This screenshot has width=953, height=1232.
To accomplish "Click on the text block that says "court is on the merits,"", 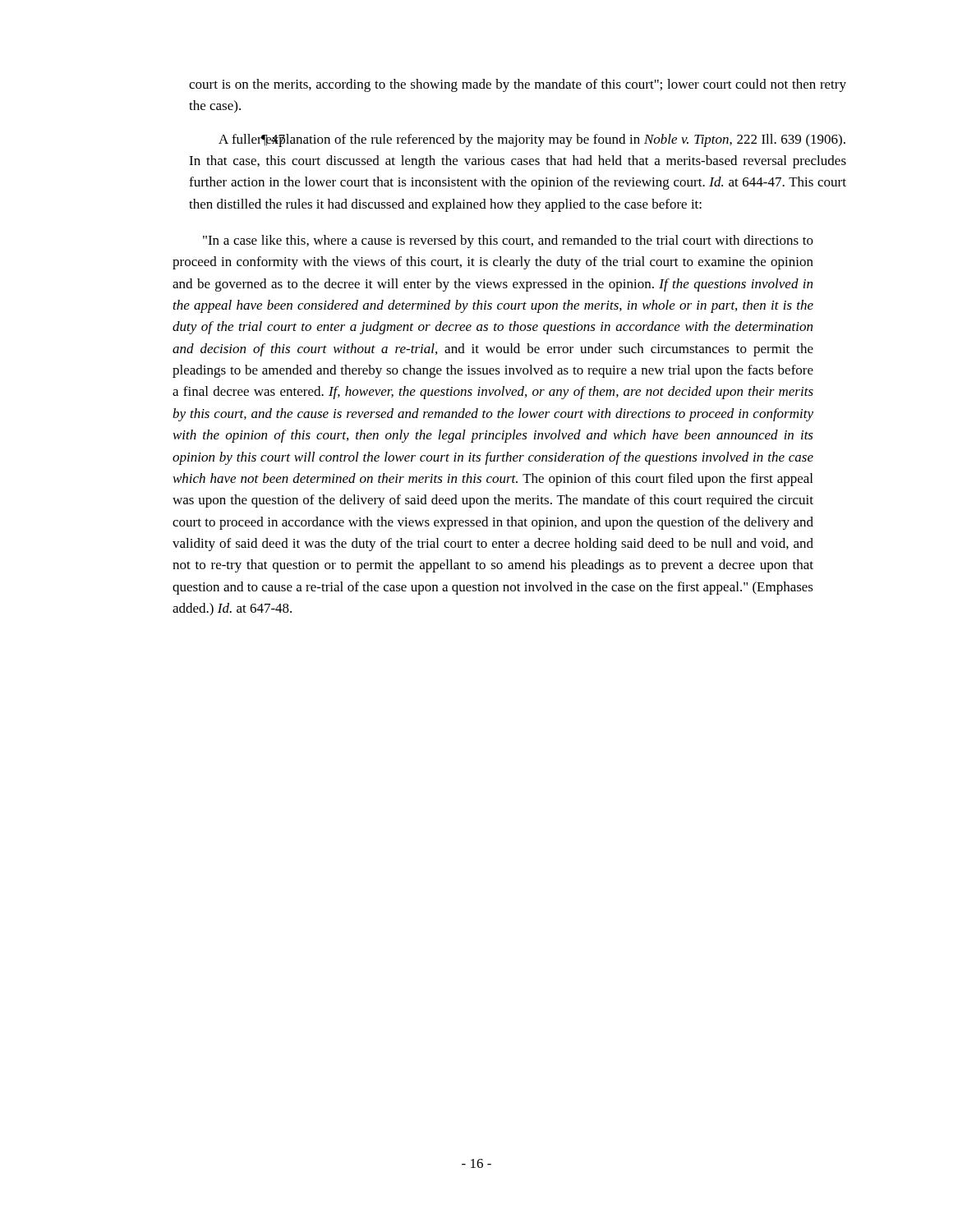I will click(518, 96).
